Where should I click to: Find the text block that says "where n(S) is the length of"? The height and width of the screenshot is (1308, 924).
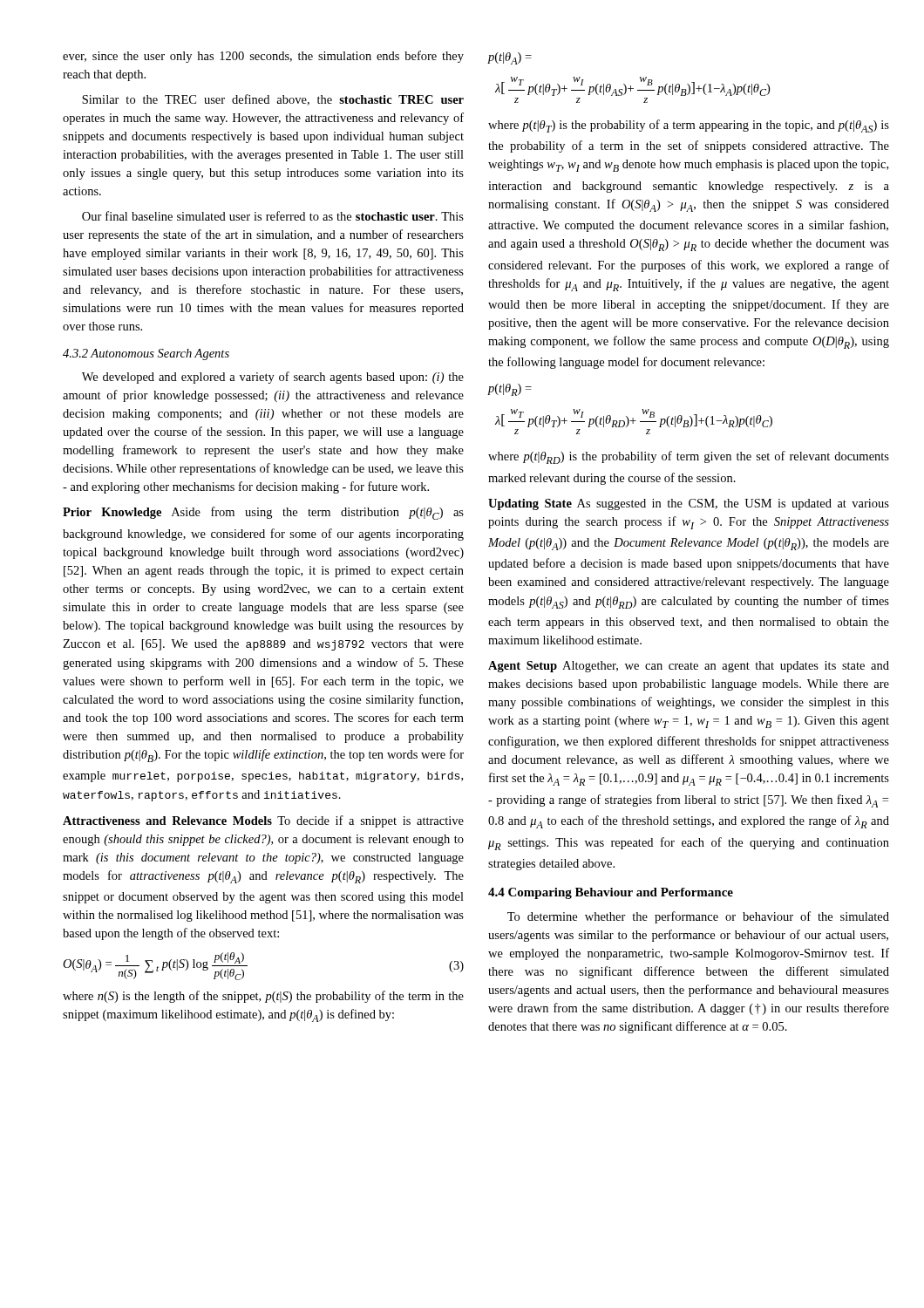[263, 1006]
